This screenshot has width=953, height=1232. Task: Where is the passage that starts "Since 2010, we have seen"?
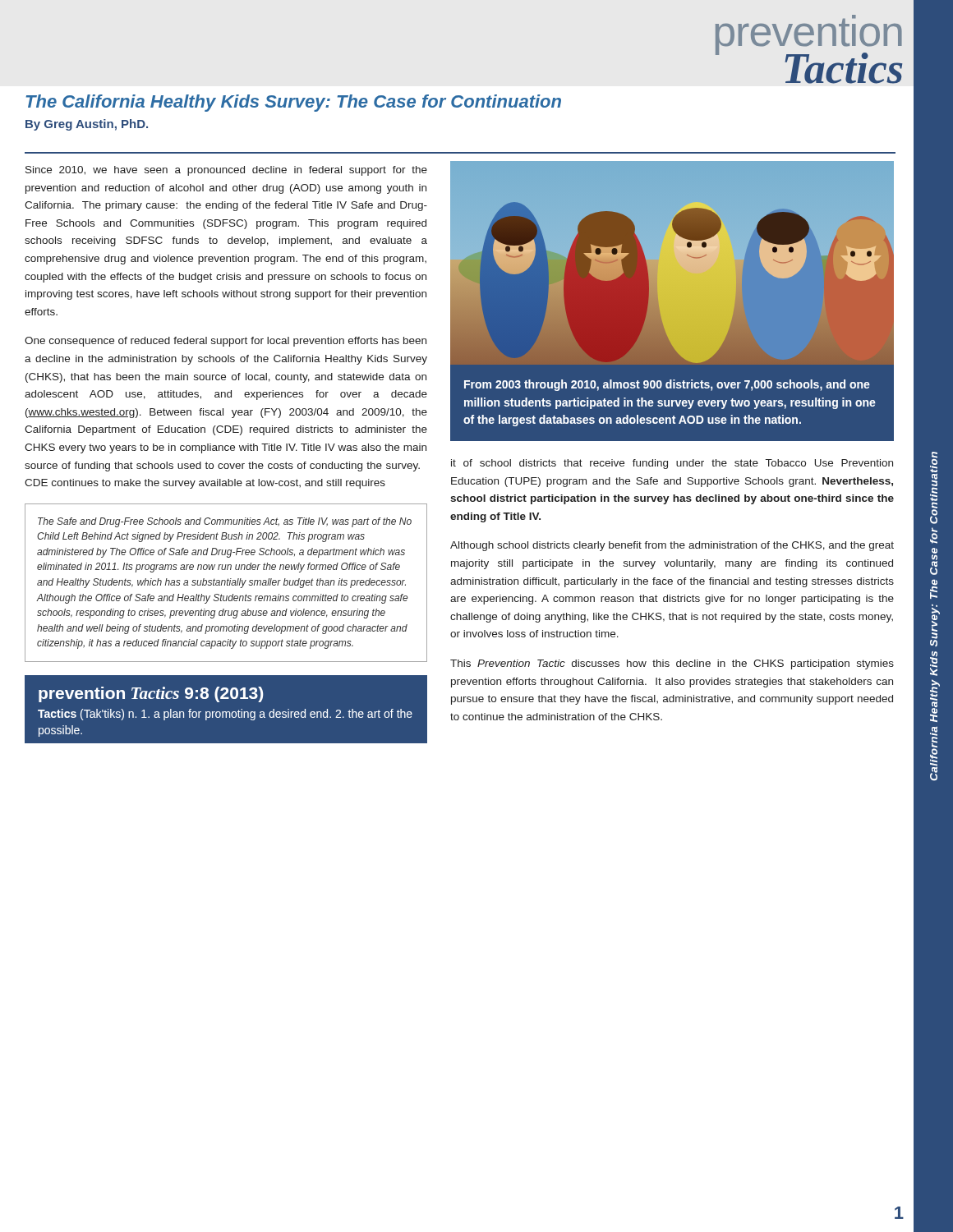tap(226, 241)
